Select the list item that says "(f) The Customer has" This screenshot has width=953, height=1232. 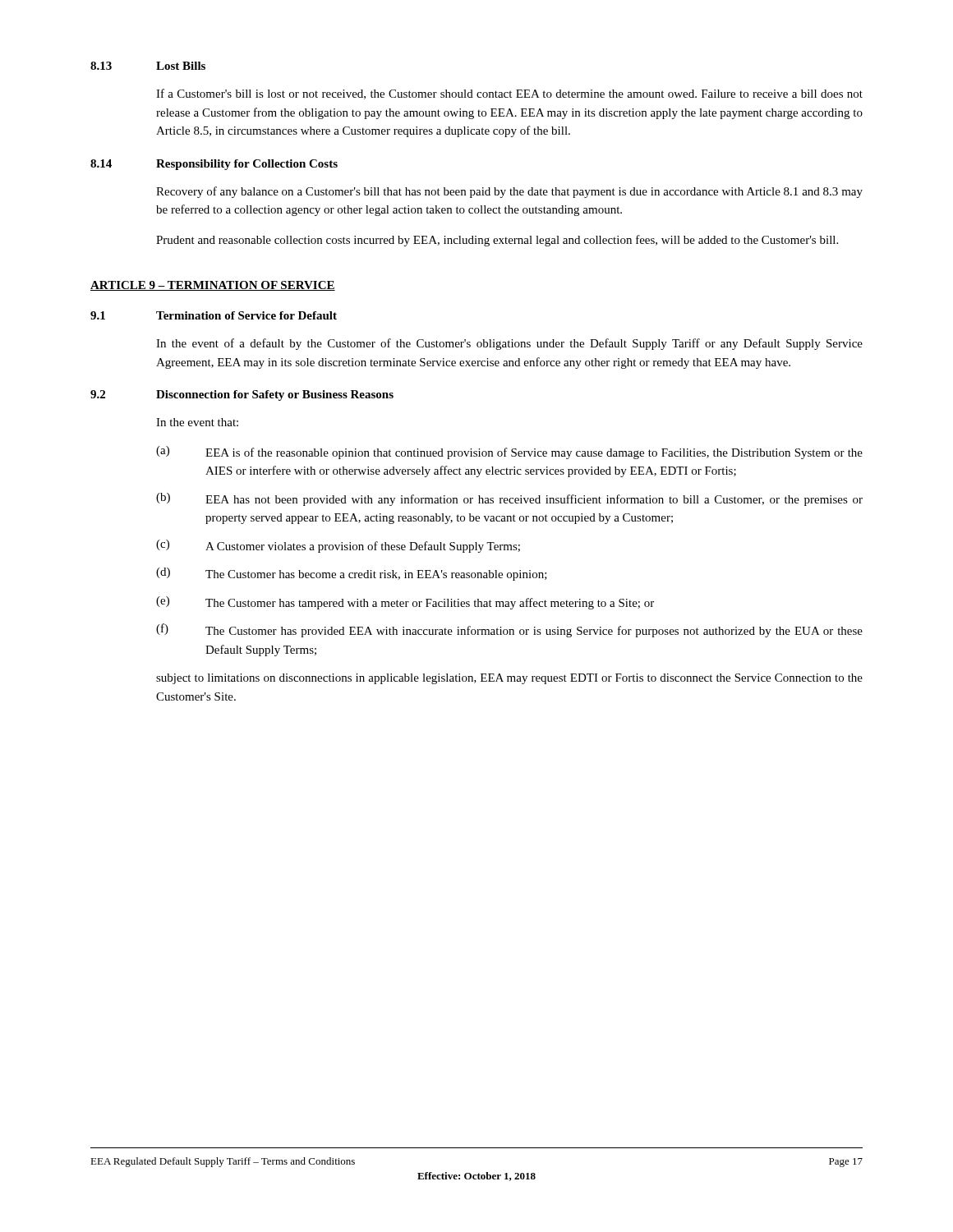[509, 640]
